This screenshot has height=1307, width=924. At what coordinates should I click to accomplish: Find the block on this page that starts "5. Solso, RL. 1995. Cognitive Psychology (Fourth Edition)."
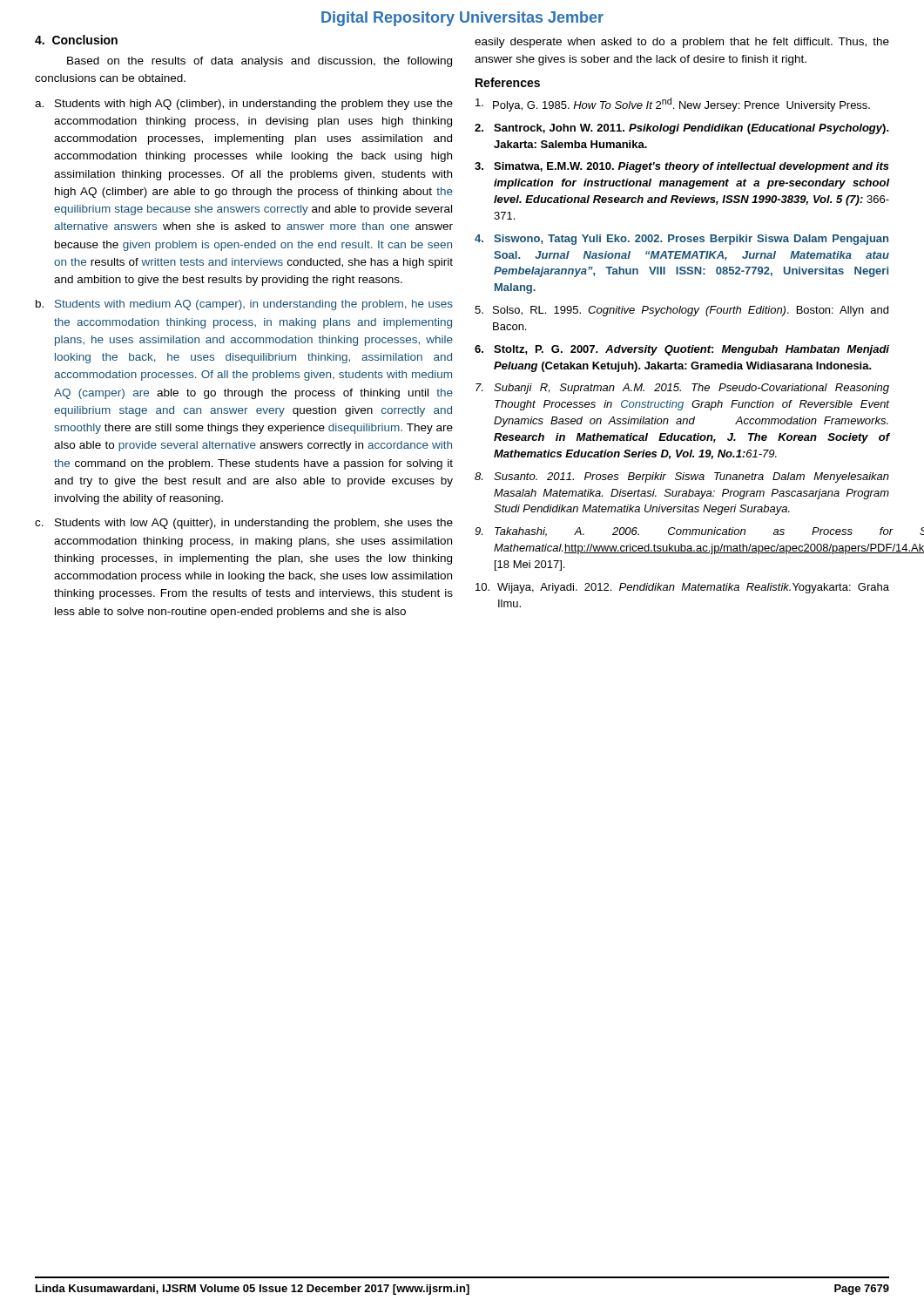coord(682,319)
